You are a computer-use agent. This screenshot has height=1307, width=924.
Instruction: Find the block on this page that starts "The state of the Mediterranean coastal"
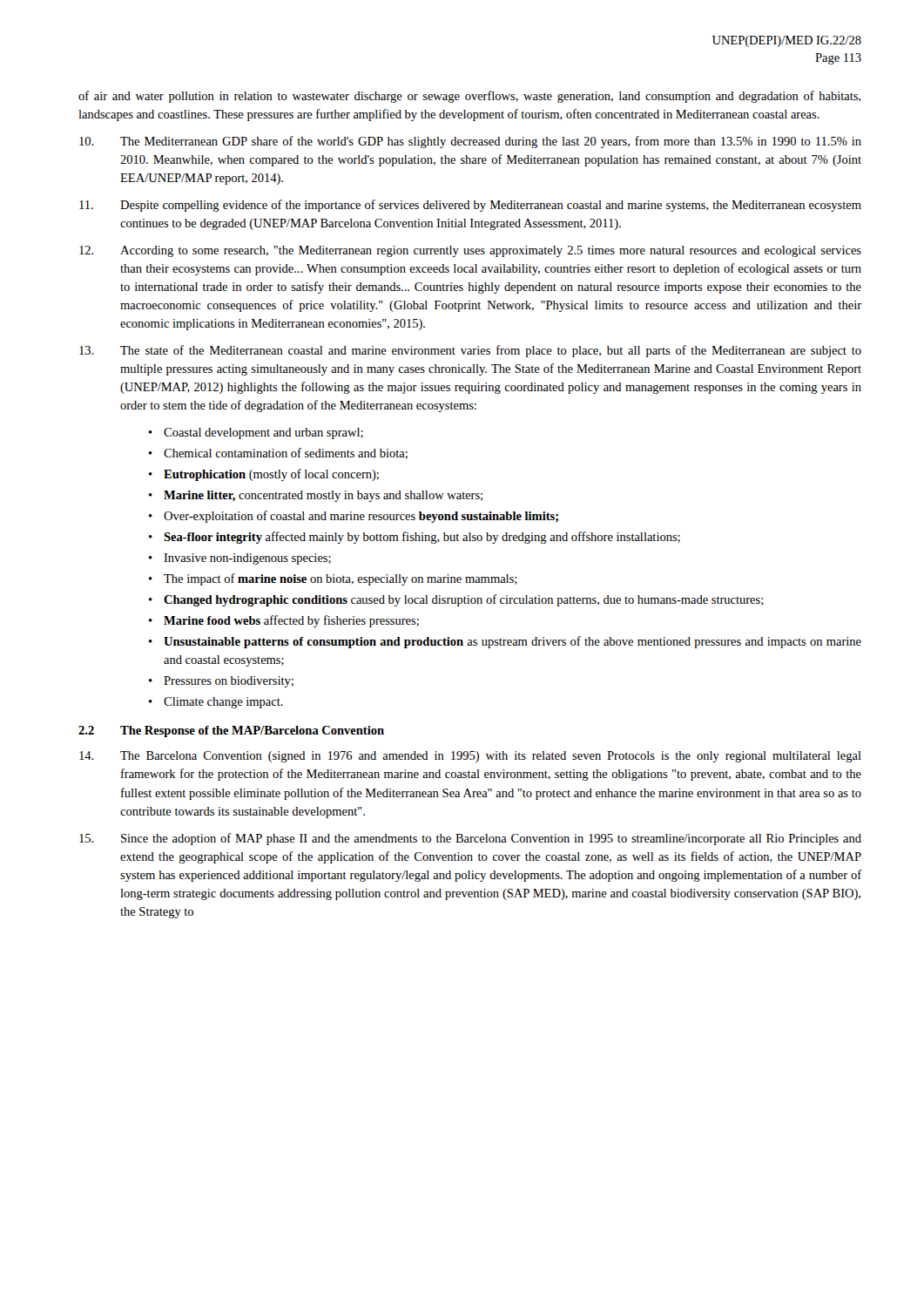tap(470, 378)
